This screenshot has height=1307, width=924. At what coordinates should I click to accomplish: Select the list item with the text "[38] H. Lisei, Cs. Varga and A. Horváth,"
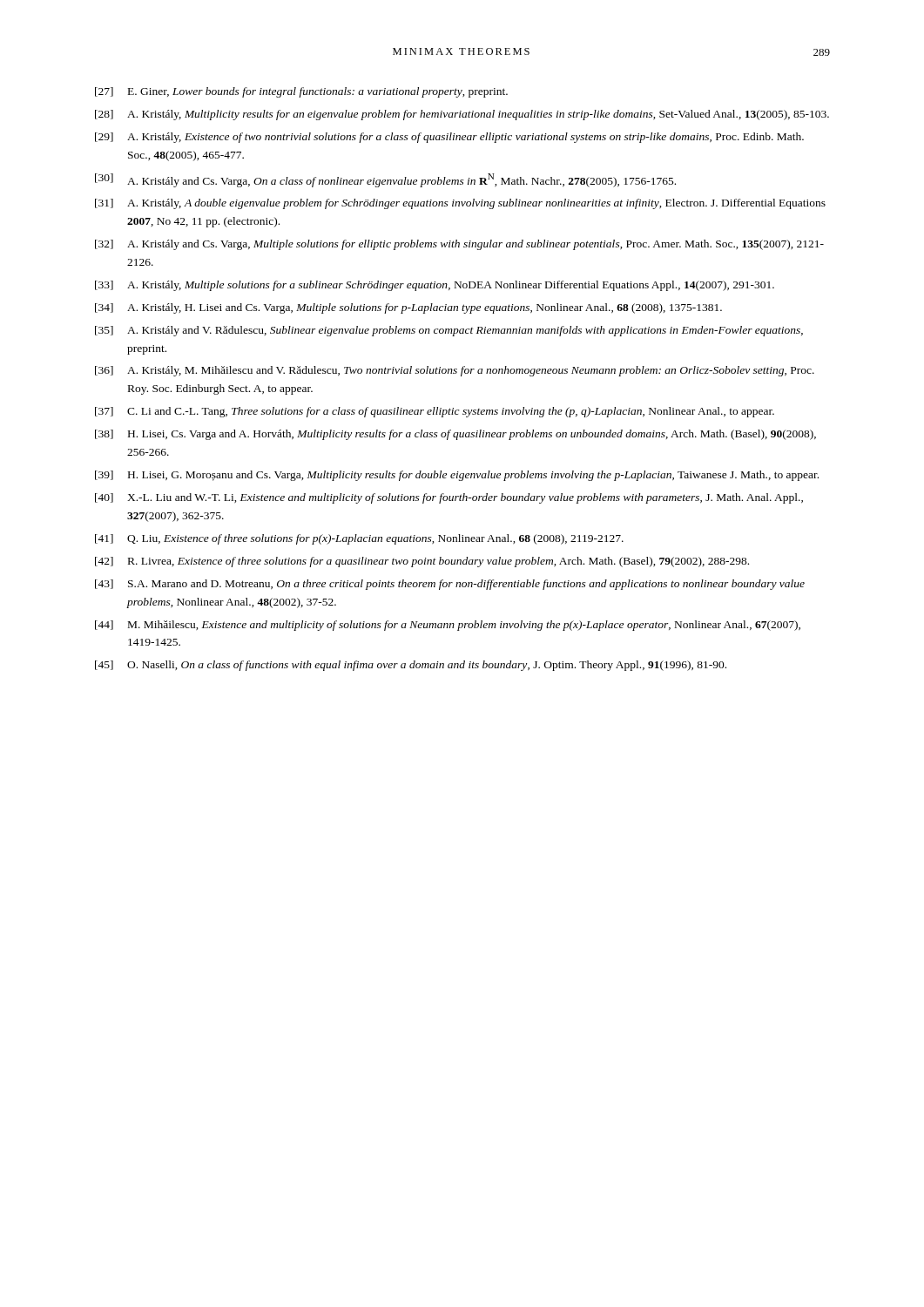point(462,444)
